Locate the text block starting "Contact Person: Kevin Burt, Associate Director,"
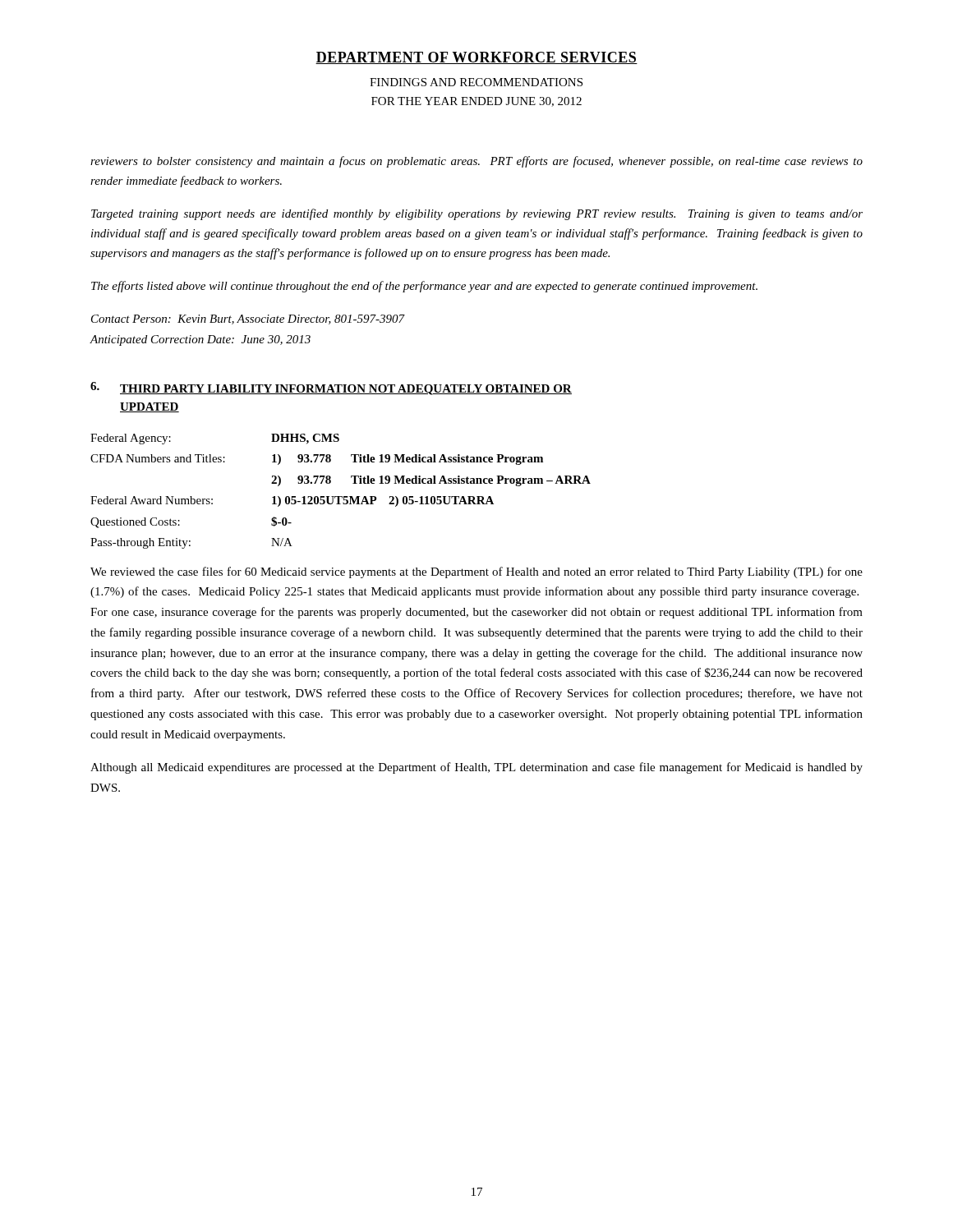The image size is (953, 1232). pyautogui.click(x=247, y=329)
